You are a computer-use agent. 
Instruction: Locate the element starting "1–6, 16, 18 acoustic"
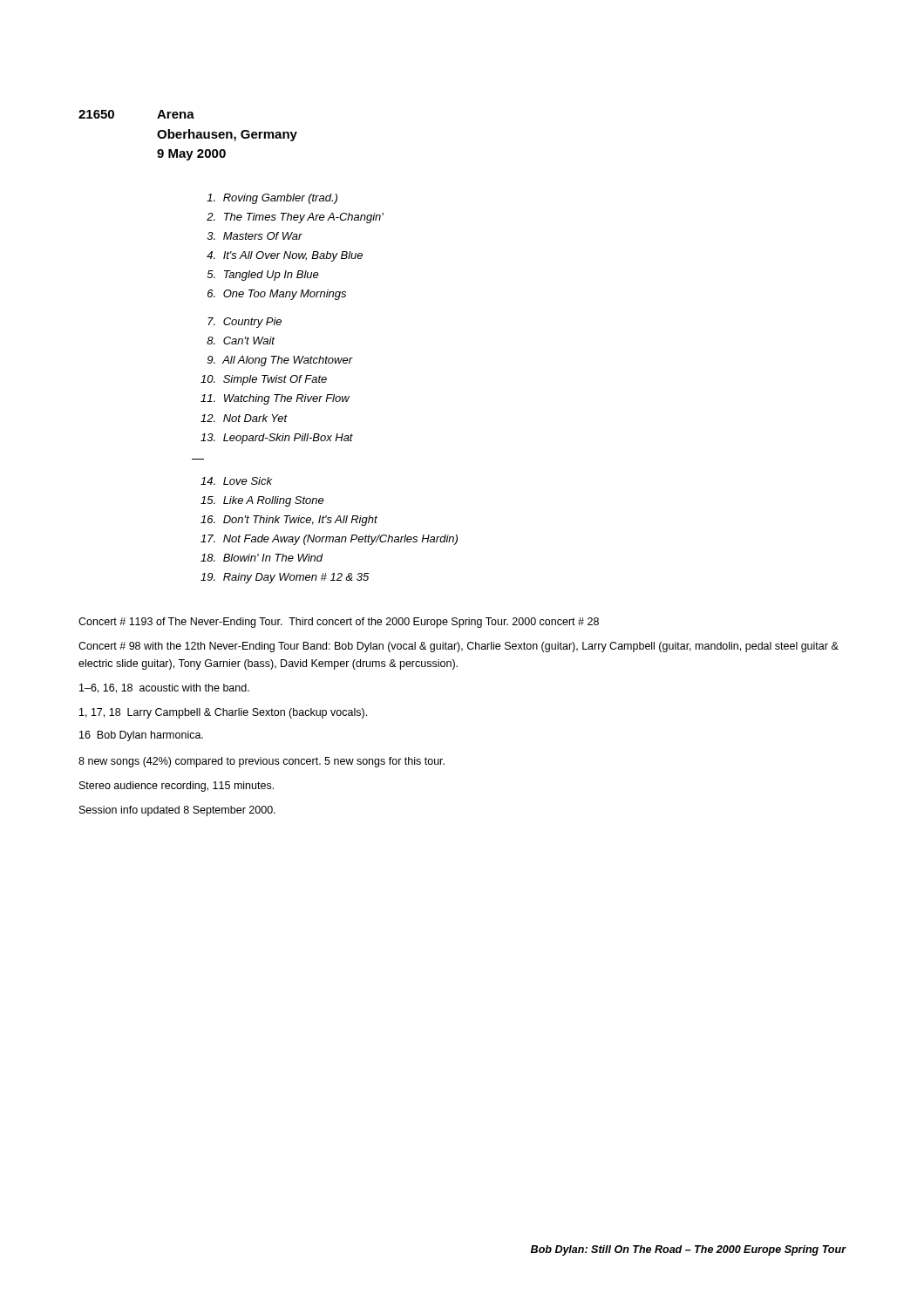pos(164,688)
